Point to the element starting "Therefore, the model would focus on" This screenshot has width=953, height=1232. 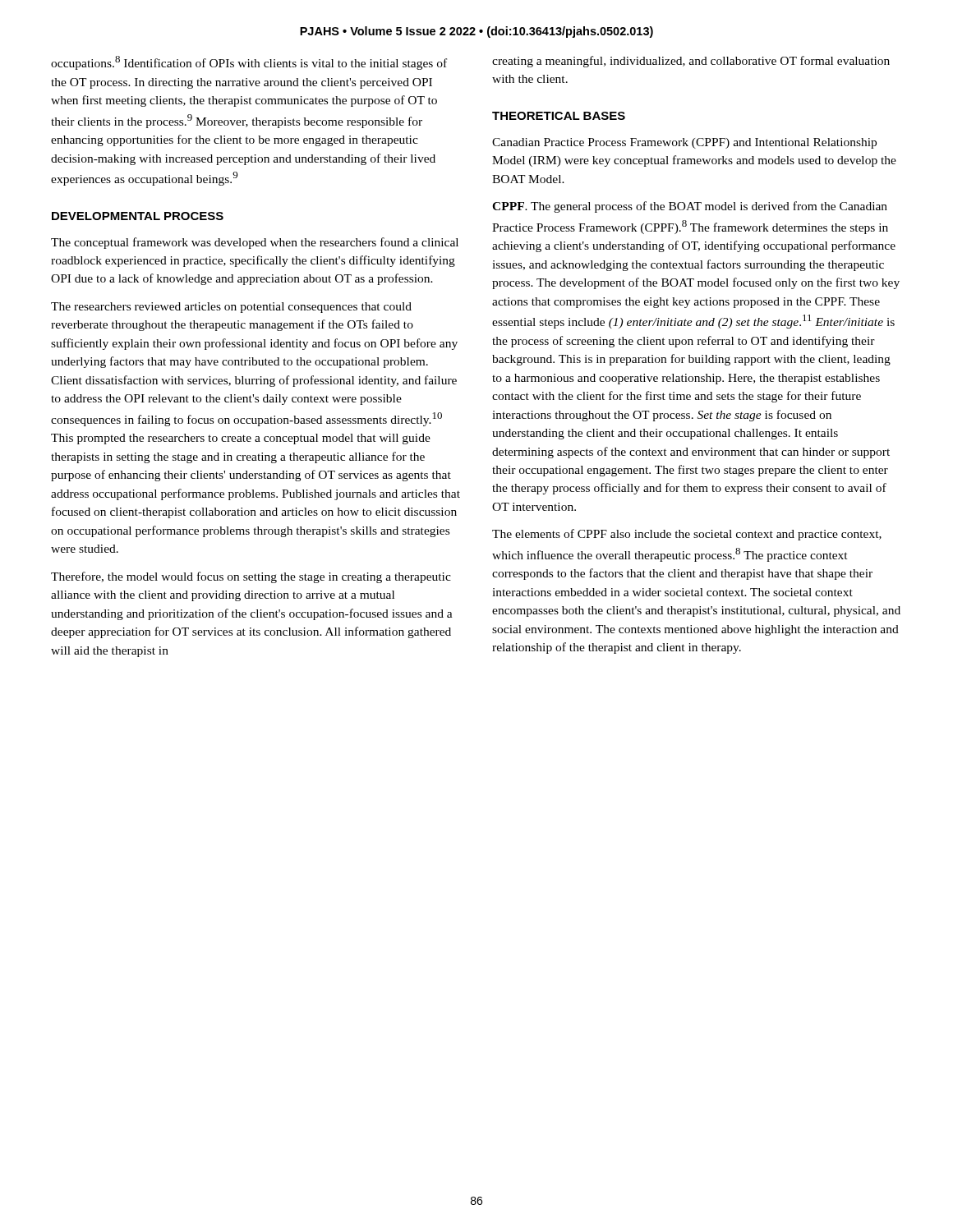pyautogui.click(x=252, y=613)
